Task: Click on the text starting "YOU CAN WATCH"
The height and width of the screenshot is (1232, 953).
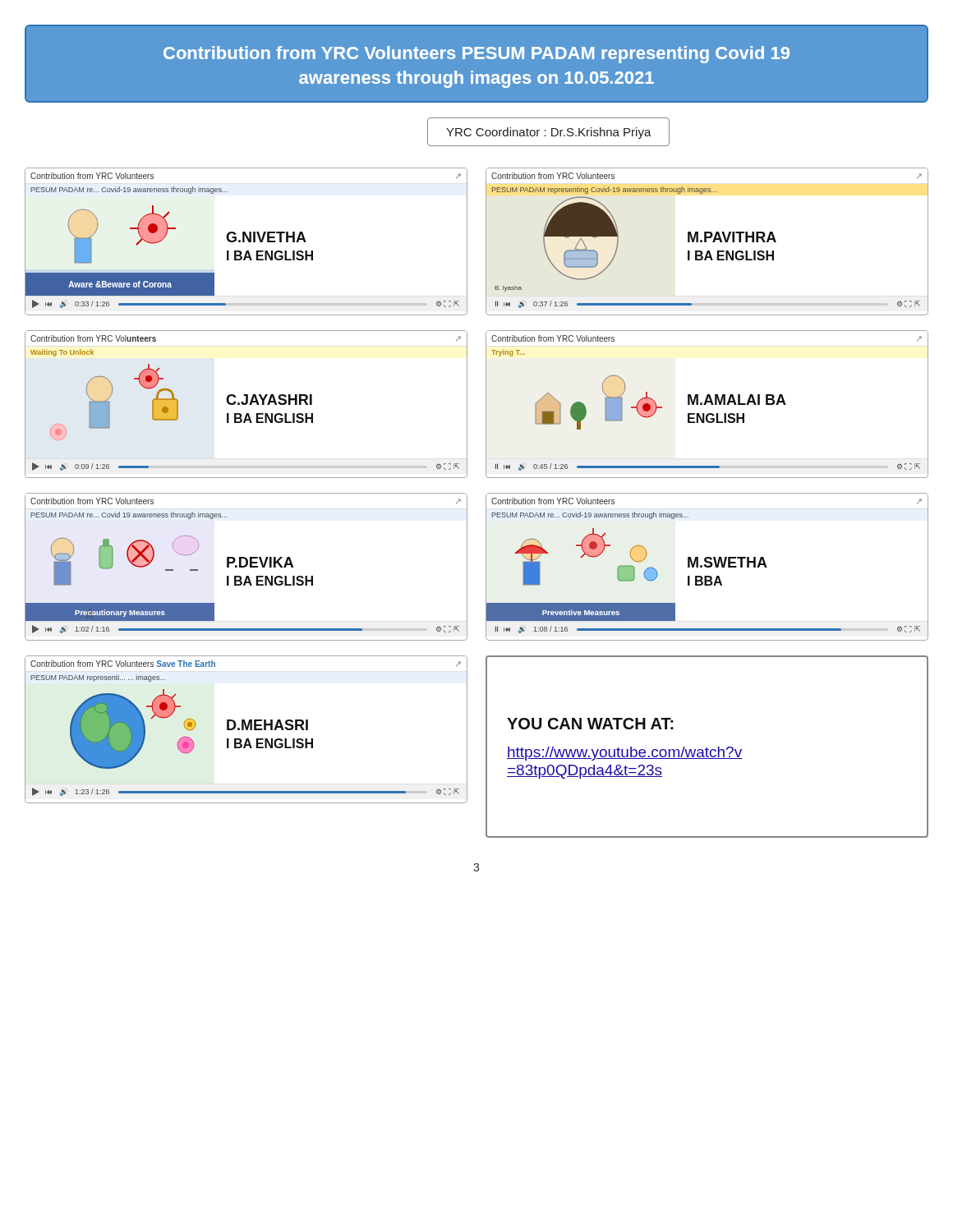Action: click(707, 747)
